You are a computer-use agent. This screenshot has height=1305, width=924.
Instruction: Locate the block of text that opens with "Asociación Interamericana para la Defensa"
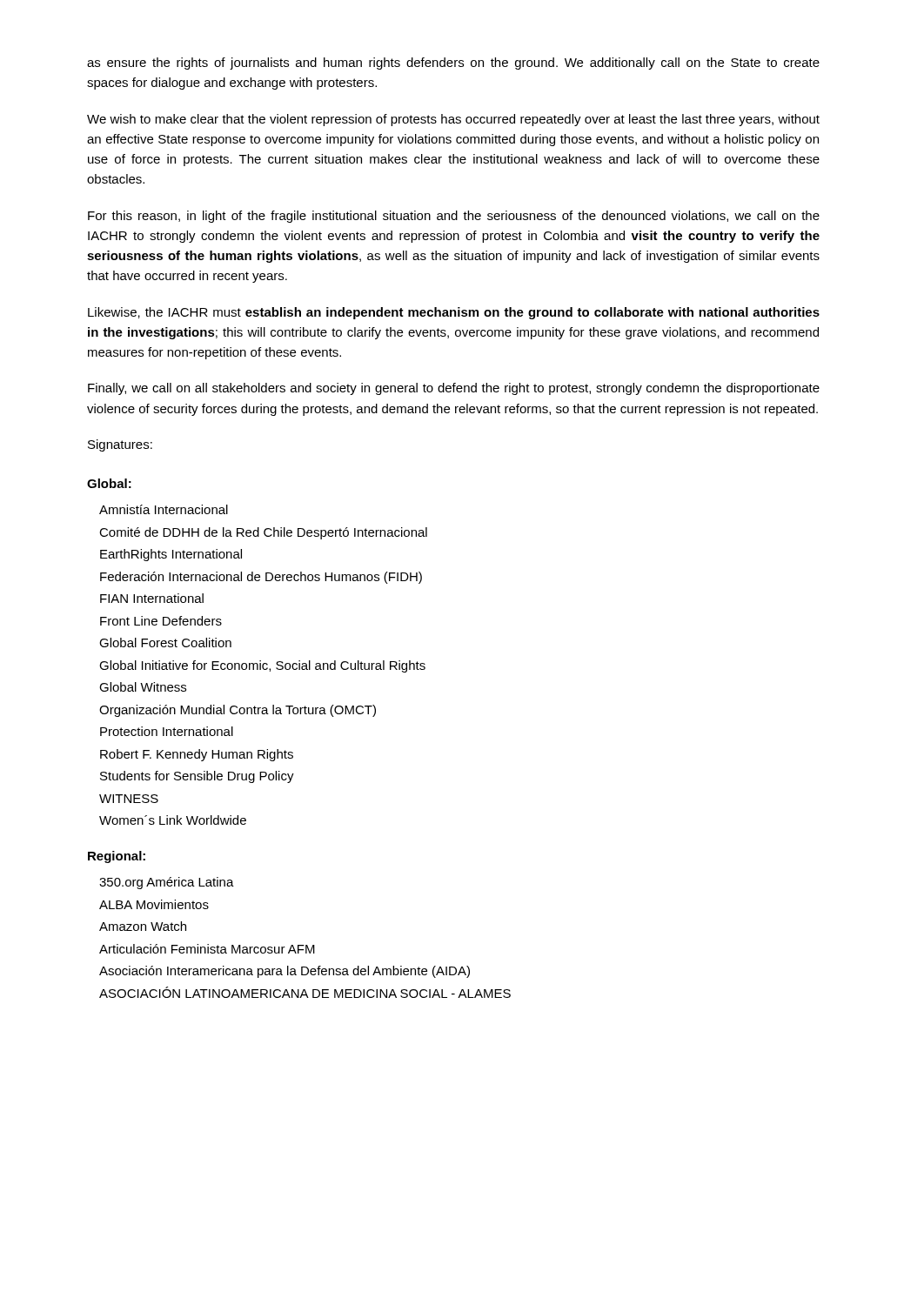[x=285, y=970]
